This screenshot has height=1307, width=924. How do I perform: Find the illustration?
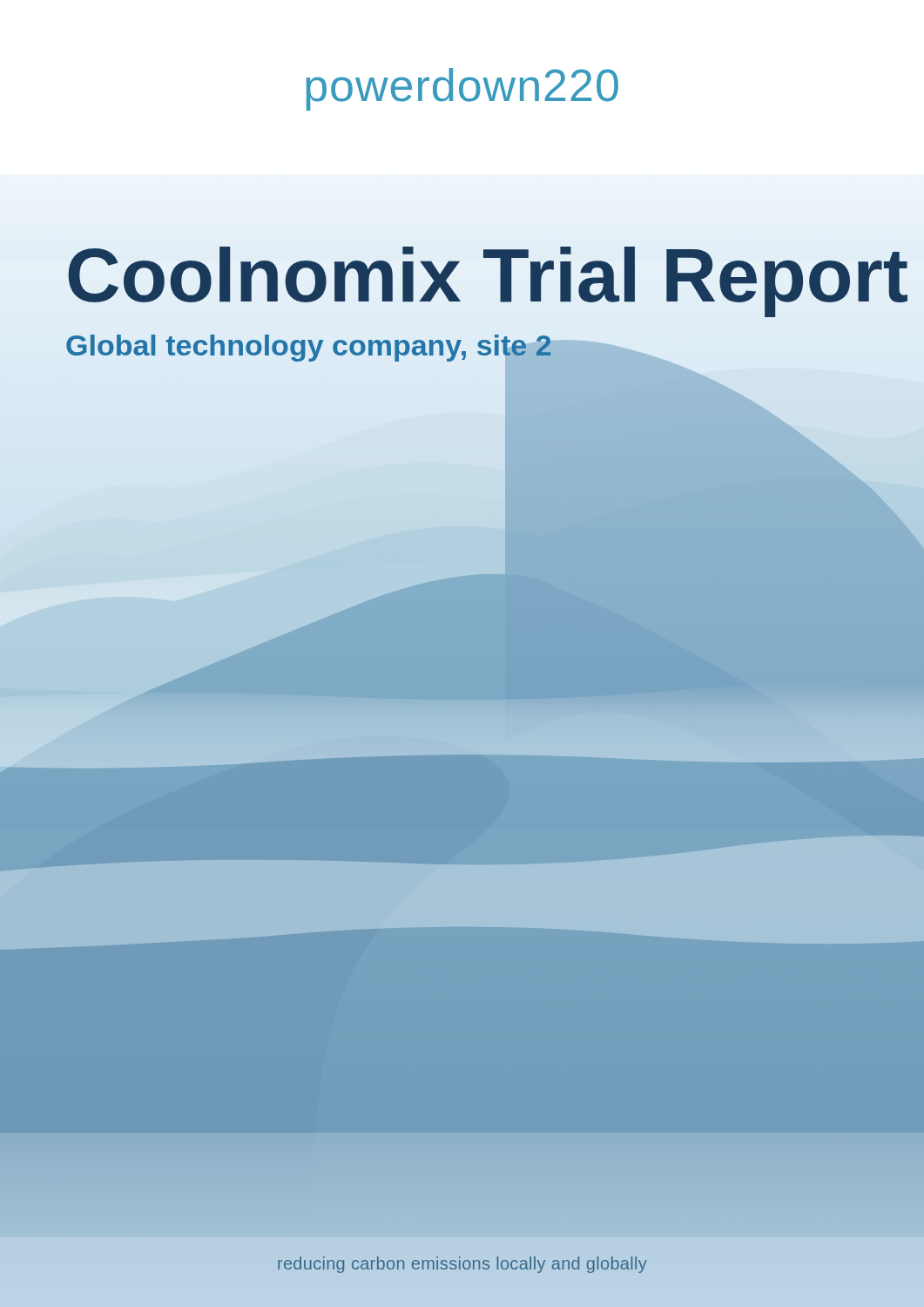[462, 654]
